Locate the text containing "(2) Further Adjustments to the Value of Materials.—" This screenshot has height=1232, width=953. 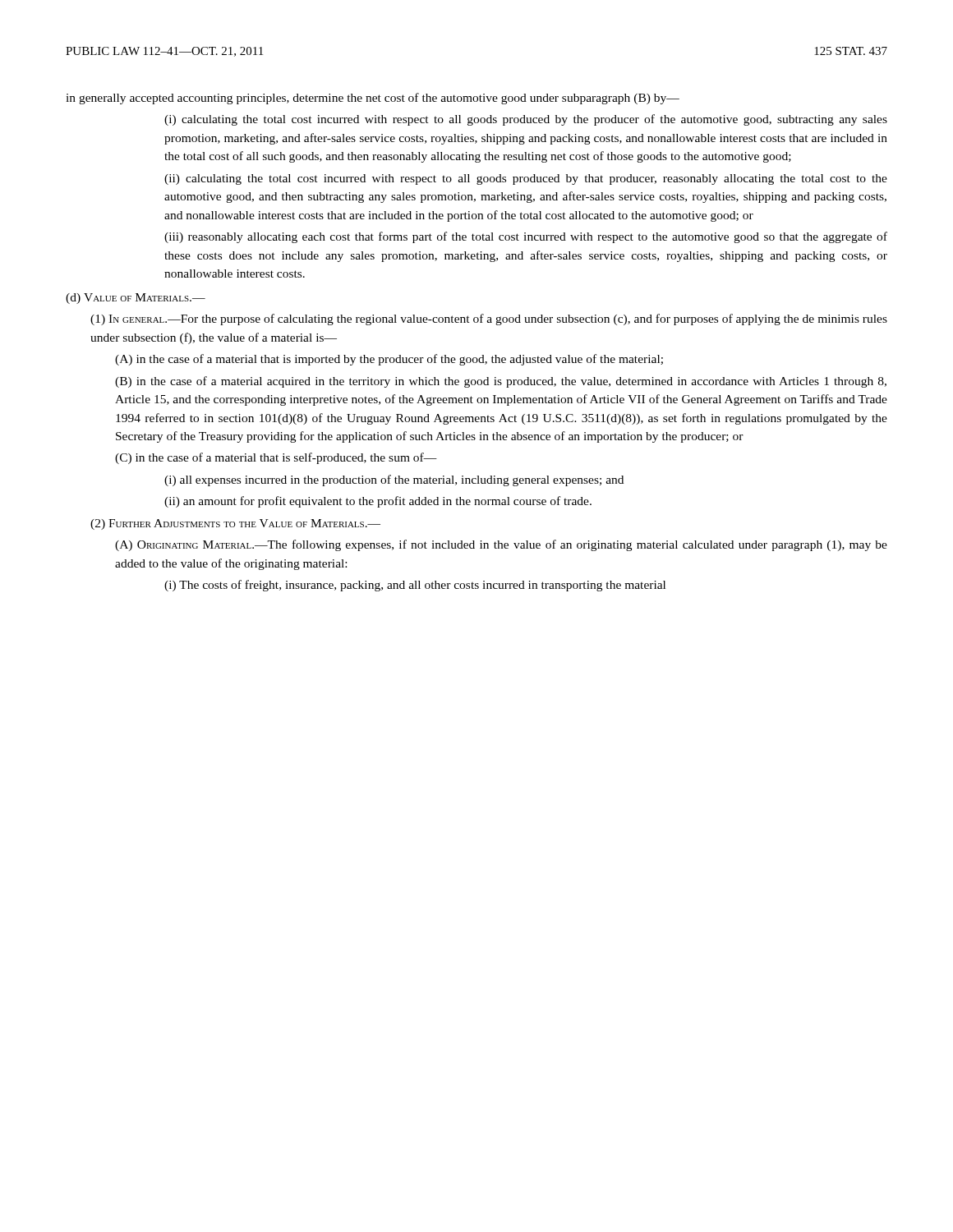click(x=235, y=524)
